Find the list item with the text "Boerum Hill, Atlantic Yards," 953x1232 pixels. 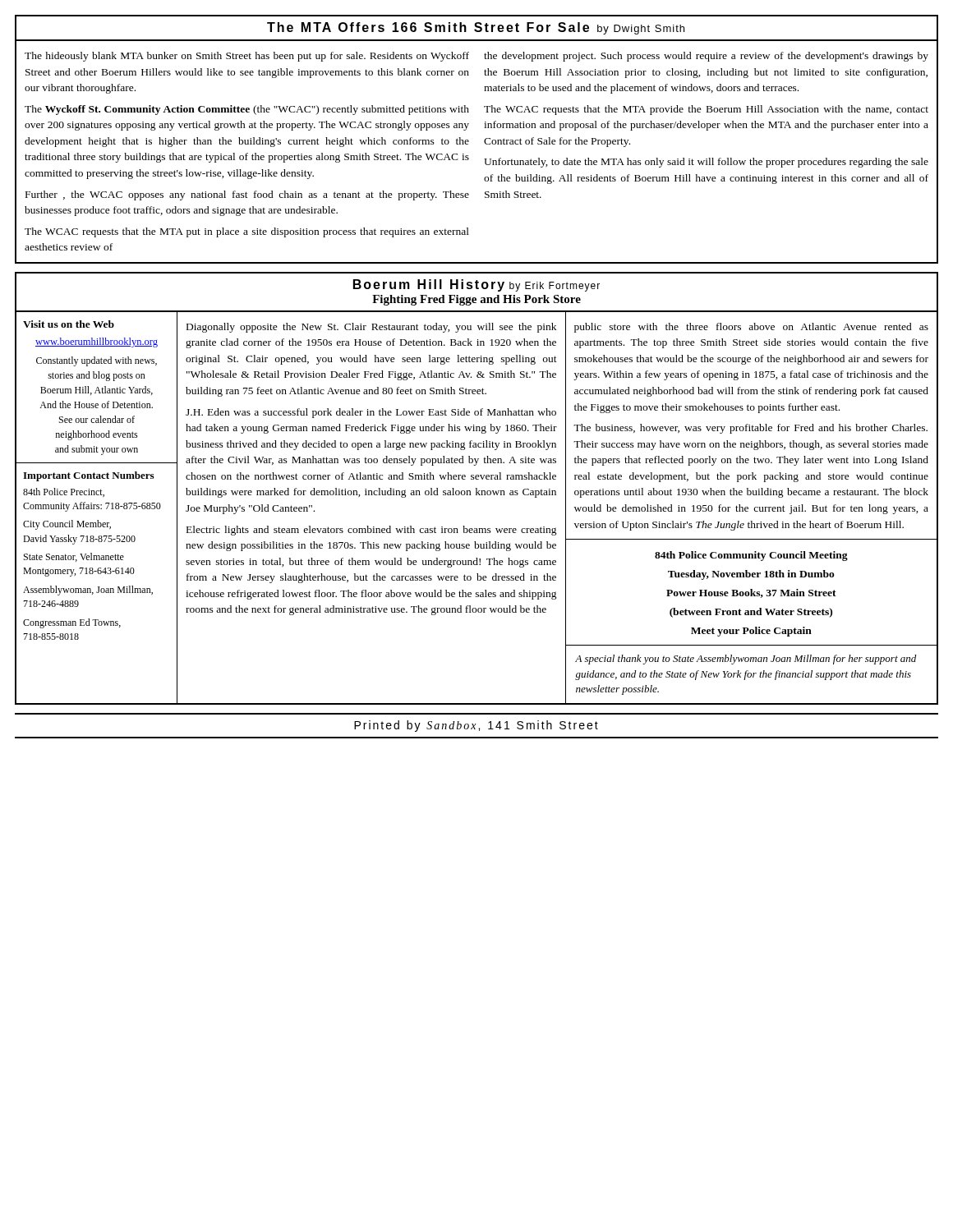coord(97,390)
